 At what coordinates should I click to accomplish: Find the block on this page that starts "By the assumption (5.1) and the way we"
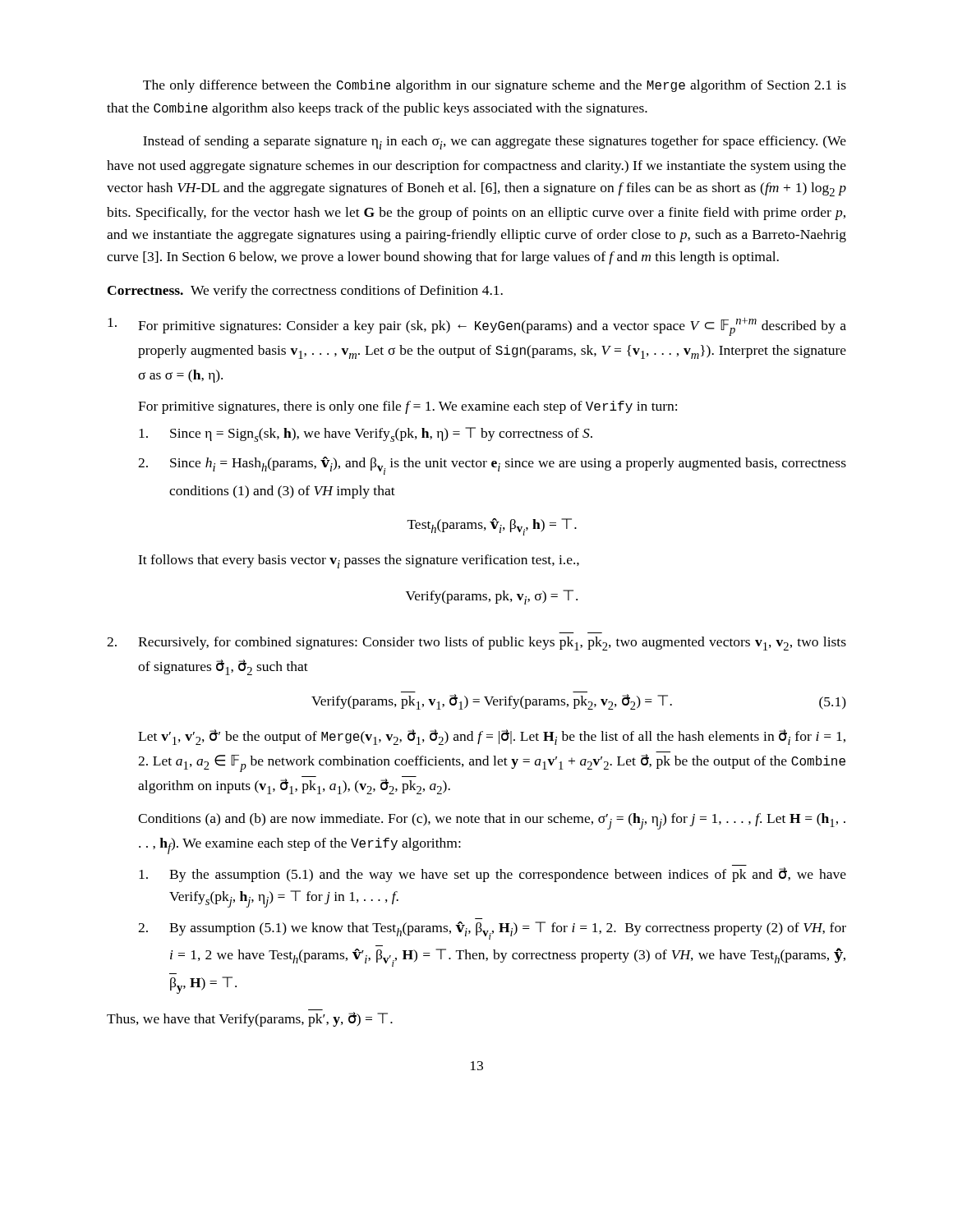click(492, 887)
